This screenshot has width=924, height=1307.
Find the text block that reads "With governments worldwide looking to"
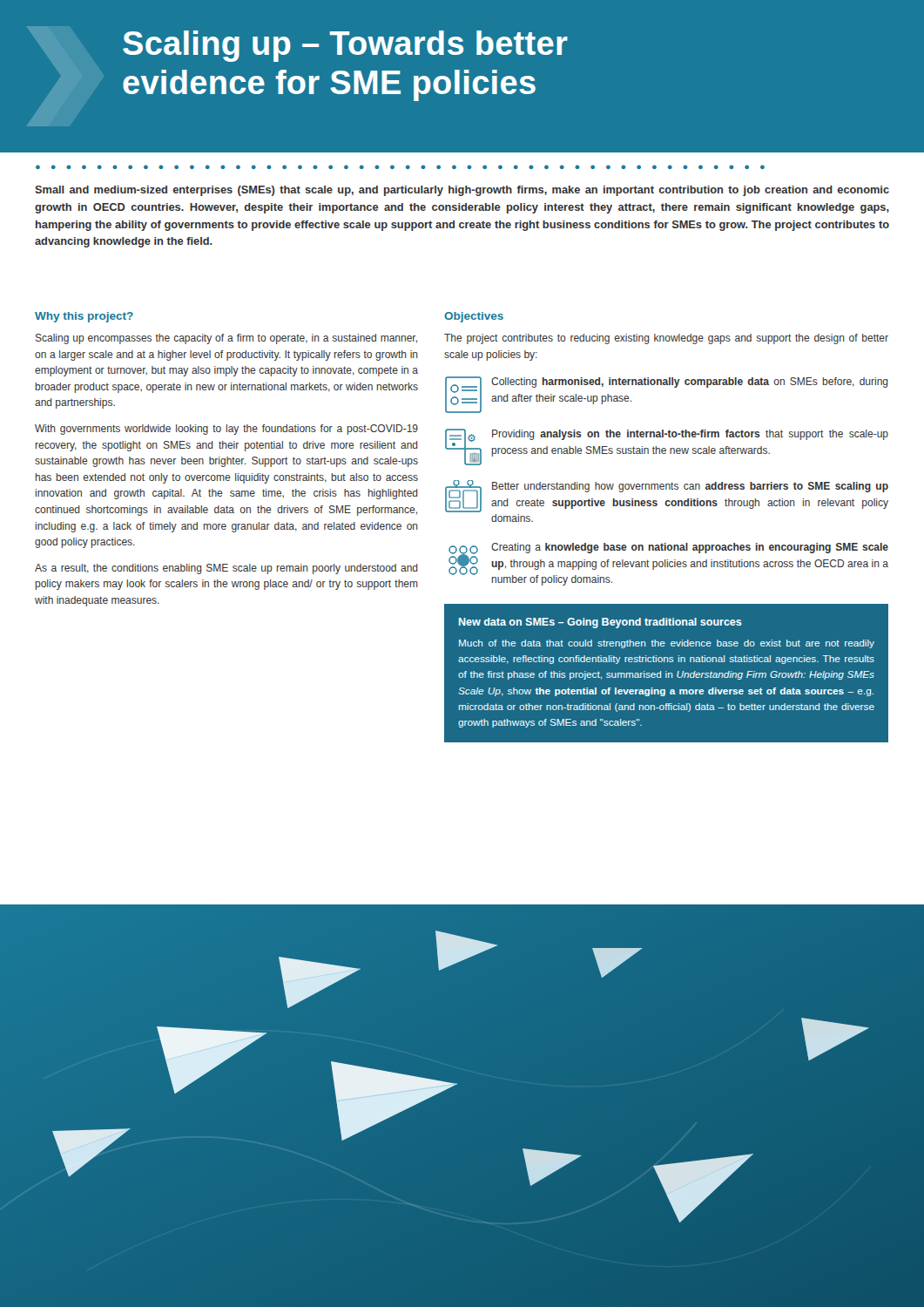(x=226, y=485)
